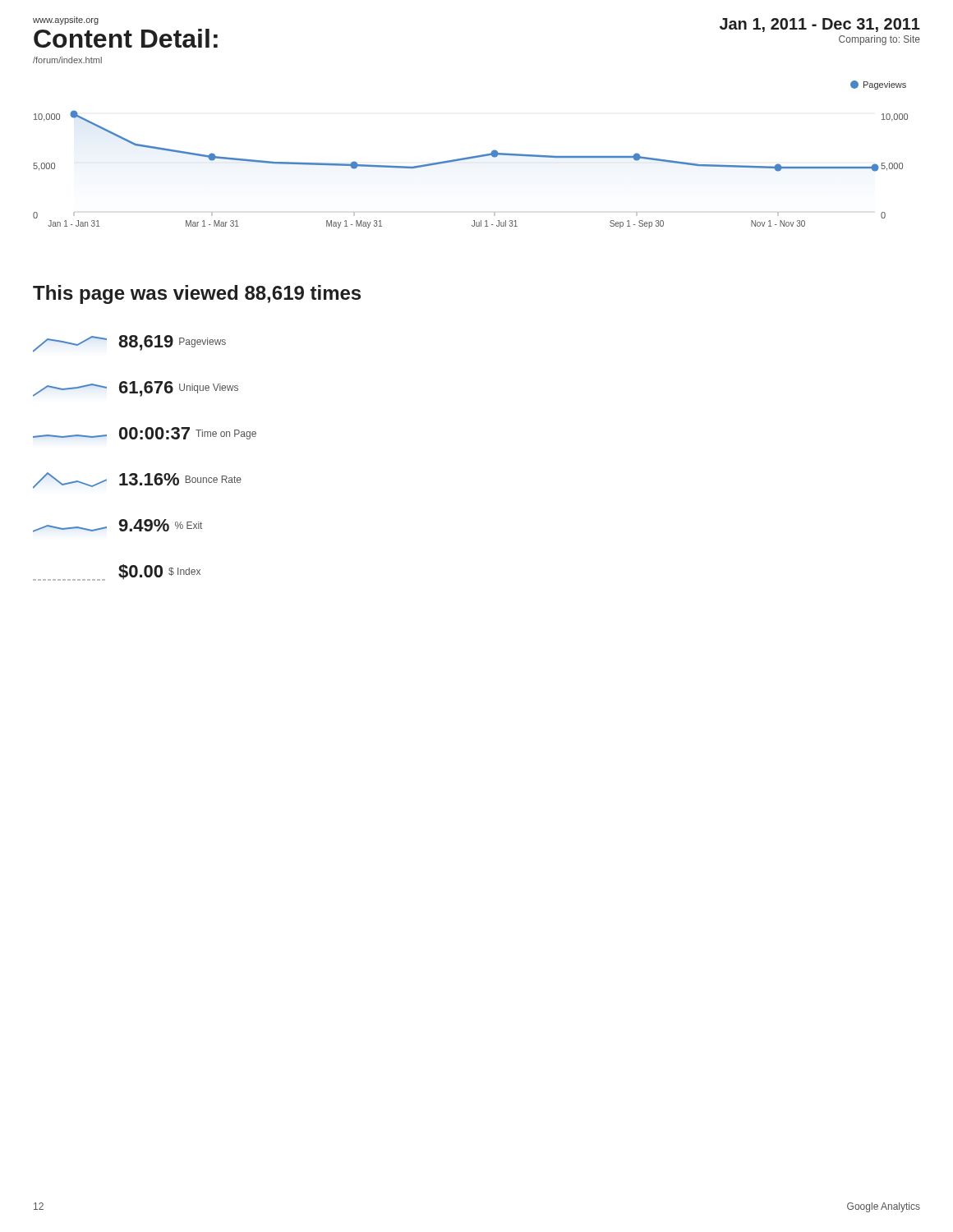953x1232 pixels.
Task: Find the line chart
Action: pos(476,171)
